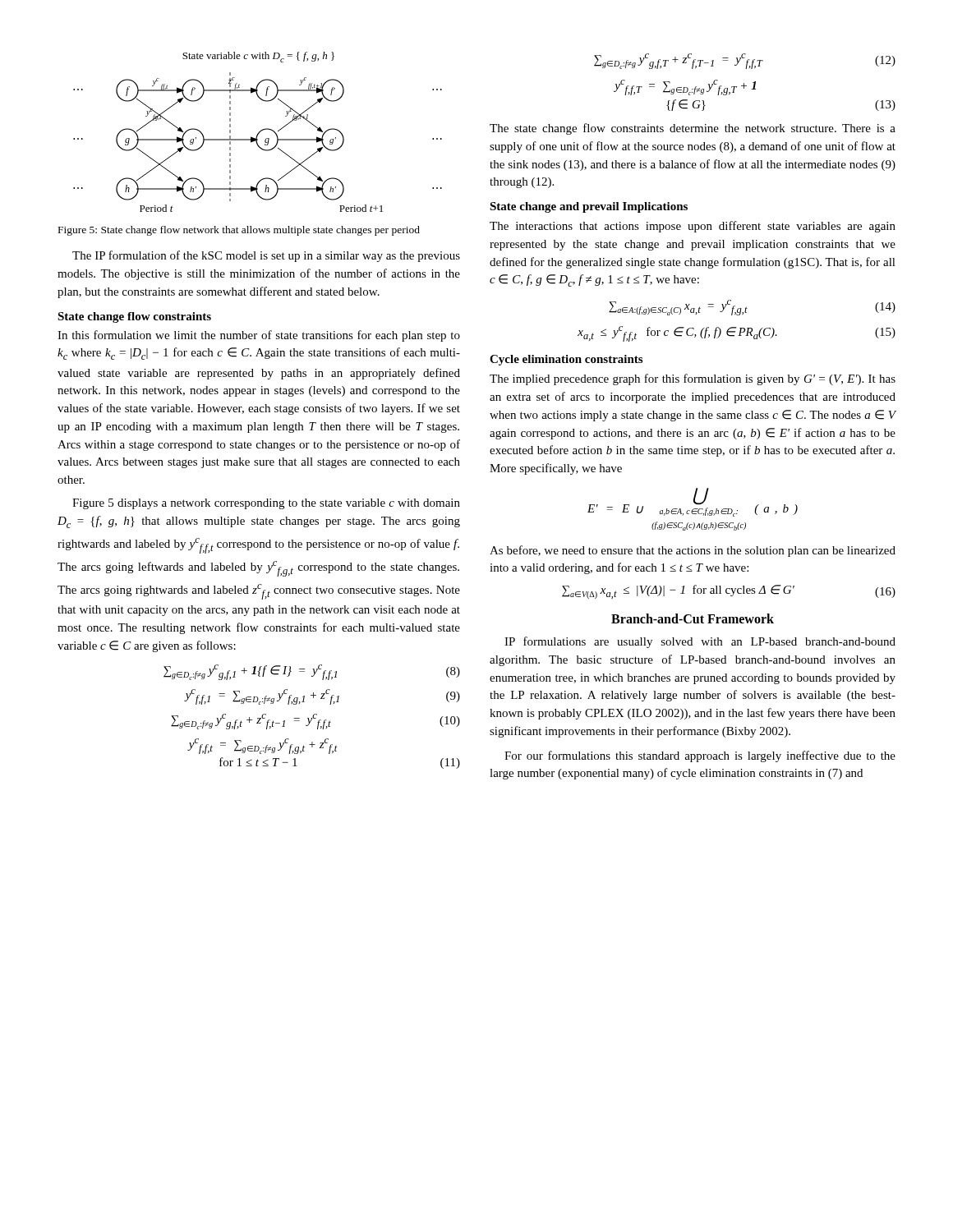Find the element starting "In this formulation we"
This screenshot has width=953, height=1232.
(x=259, y=407)
